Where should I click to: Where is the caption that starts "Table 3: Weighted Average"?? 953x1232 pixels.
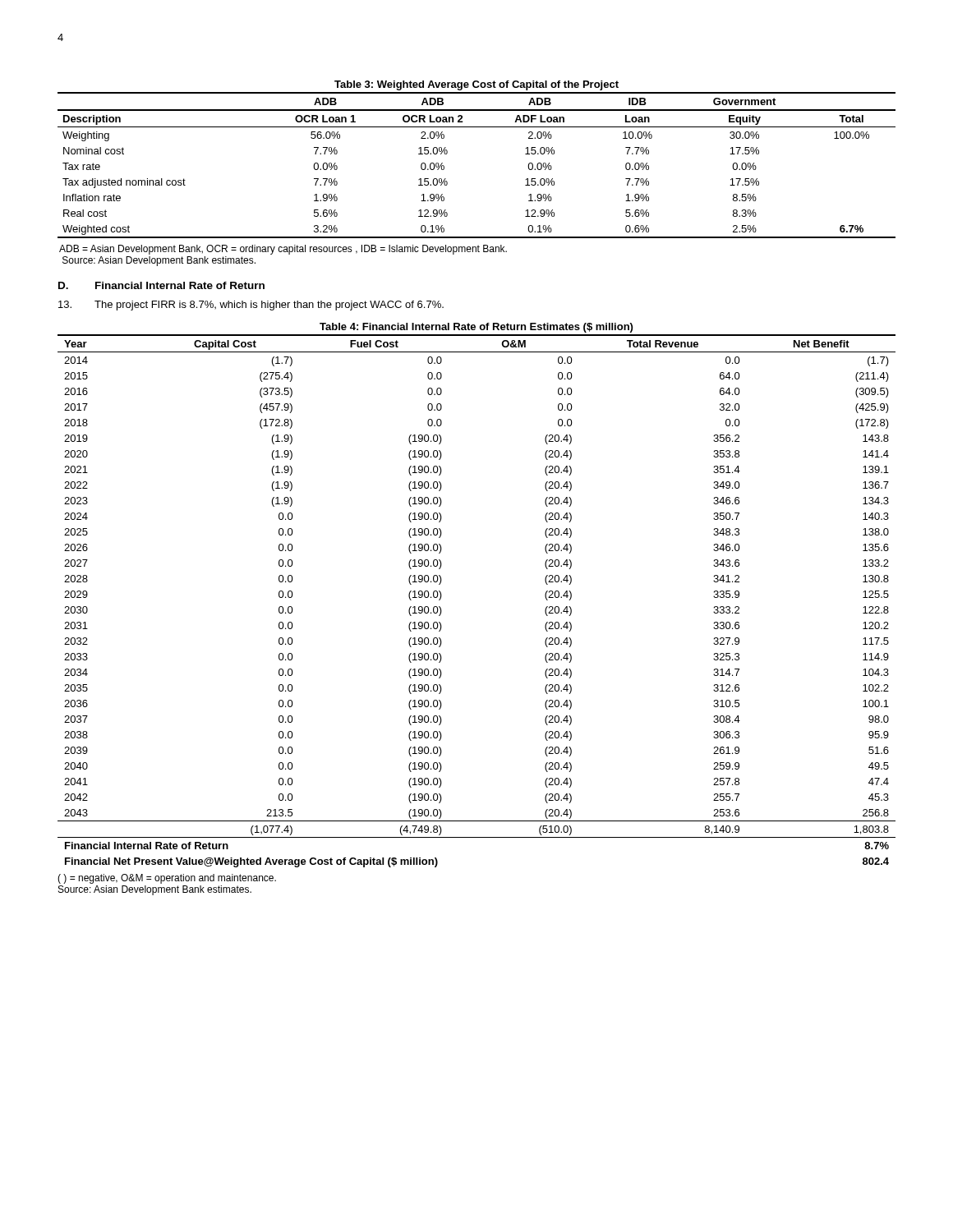pos(476,84)
